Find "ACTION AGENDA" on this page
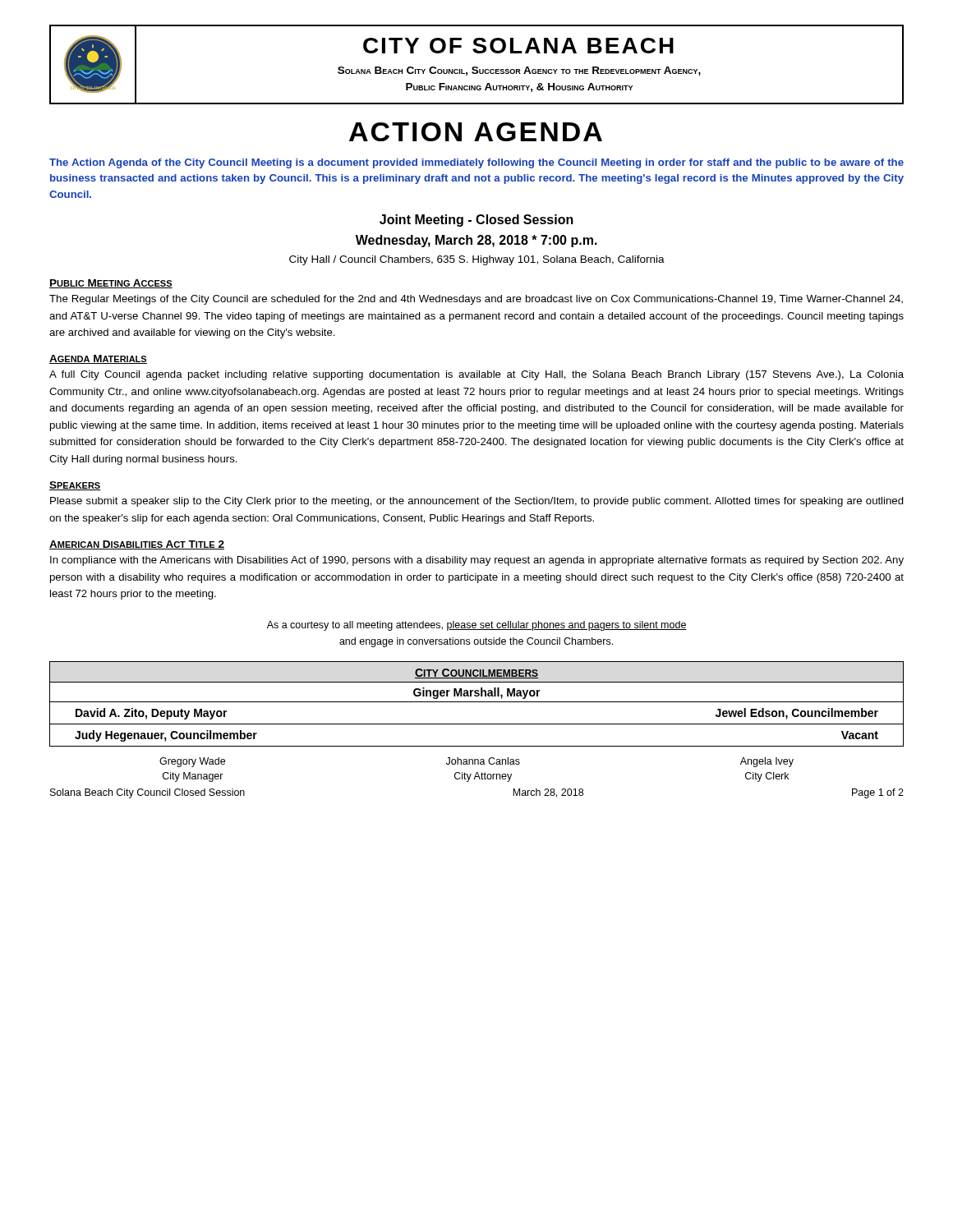953x1232 pixels. (476, 131)
